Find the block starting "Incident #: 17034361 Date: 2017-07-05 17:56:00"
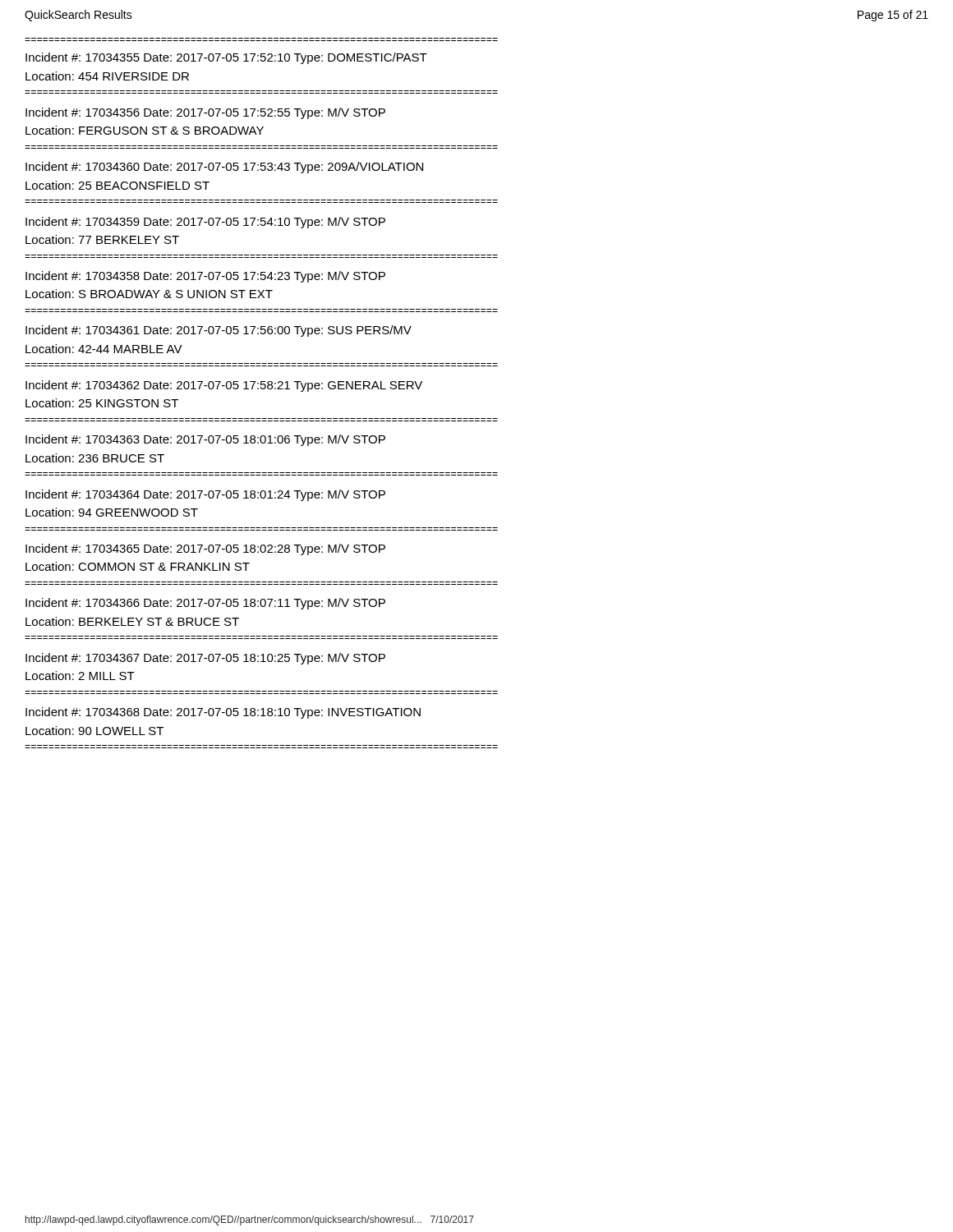This screenshot has height=1232, width=953. click(219, 331)
